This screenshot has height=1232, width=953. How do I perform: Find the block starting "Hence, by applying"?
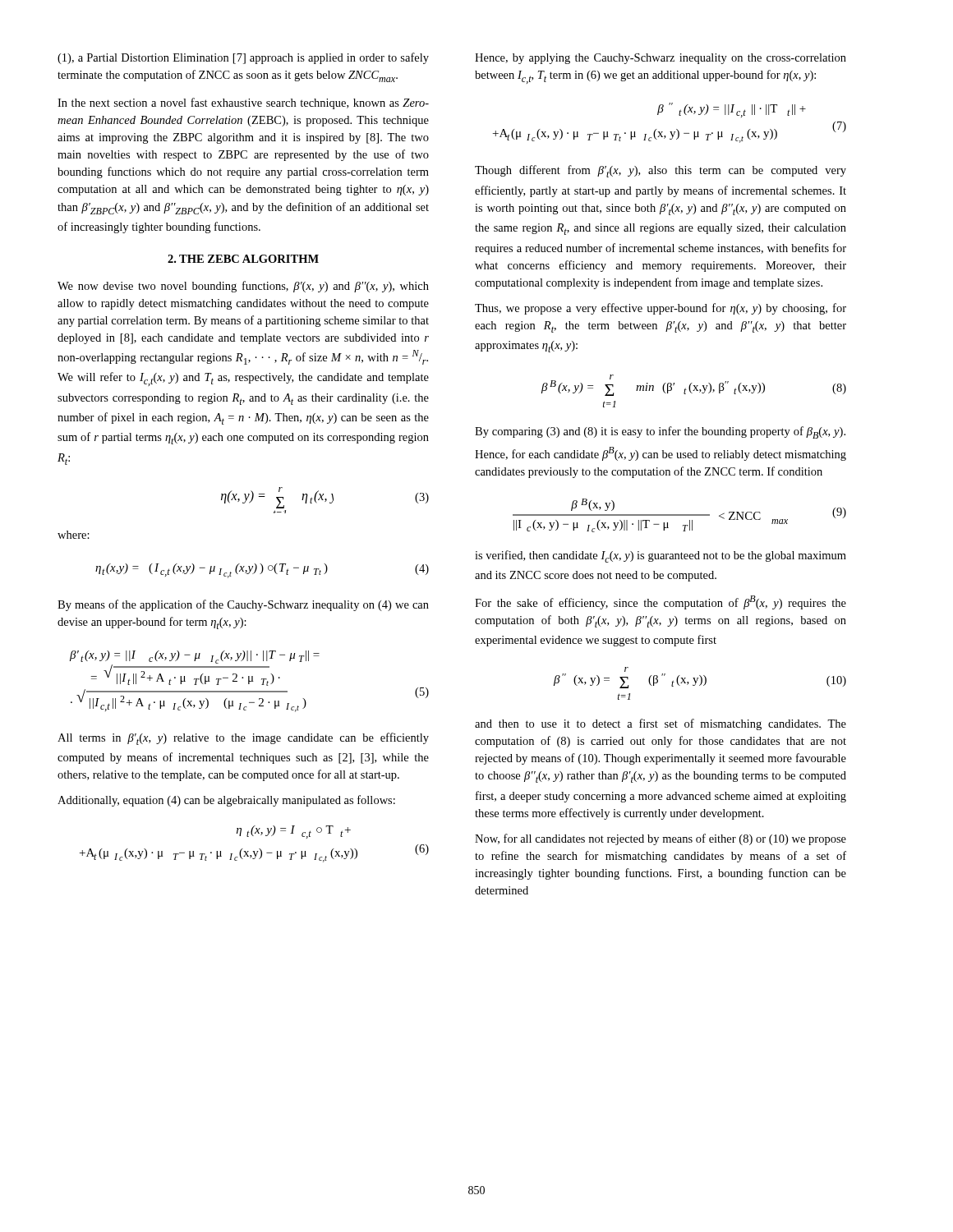(661, 68)
